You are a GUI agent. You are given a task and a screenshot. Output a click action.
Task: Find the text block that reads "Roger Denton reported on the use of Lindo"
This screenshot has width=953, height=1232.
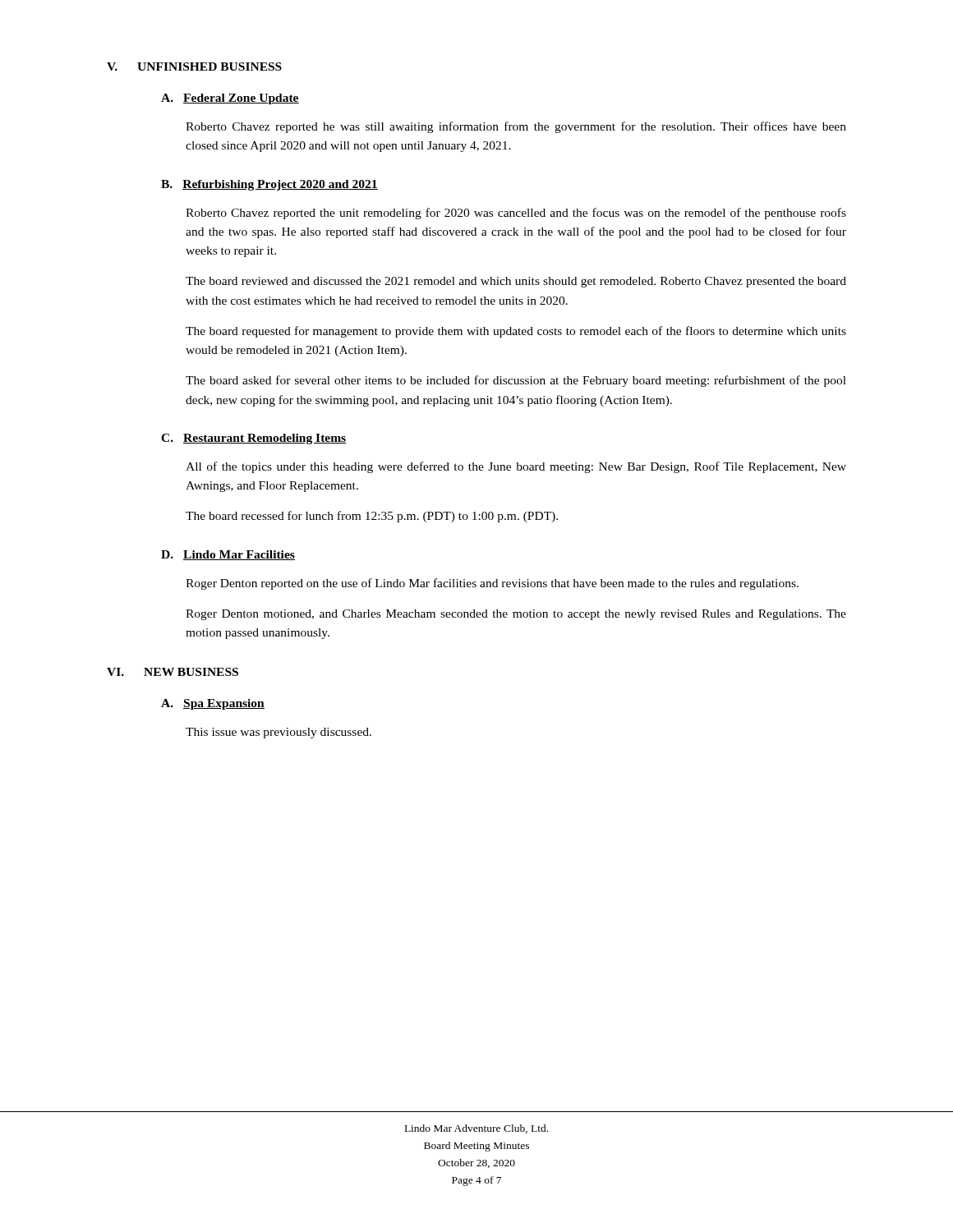click(492, 582)
